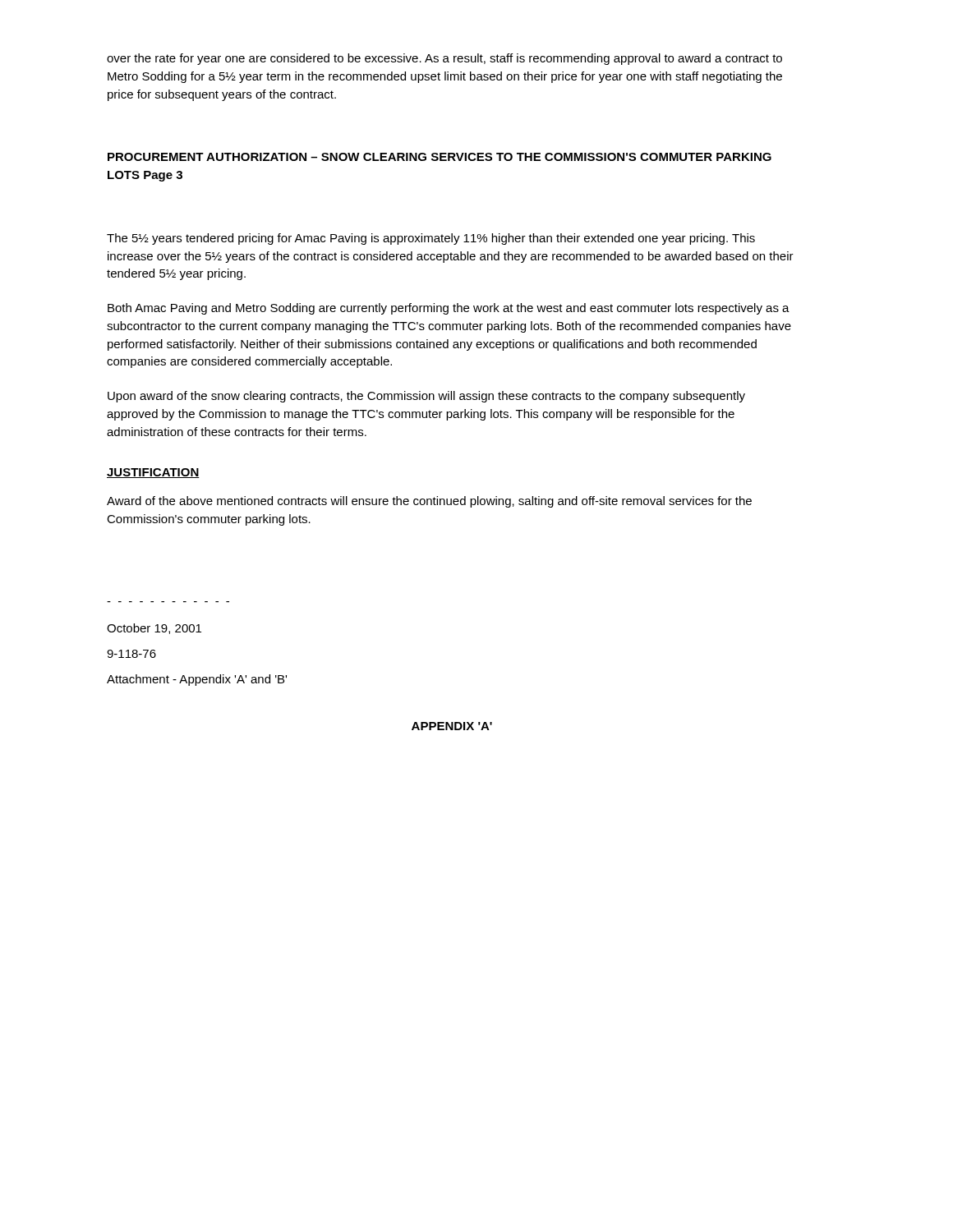Image resolution: width=953 pixels, height=1232 pixels.
Task: Click on the element starting "- - - - - - - -"
Action: (169, 601)
